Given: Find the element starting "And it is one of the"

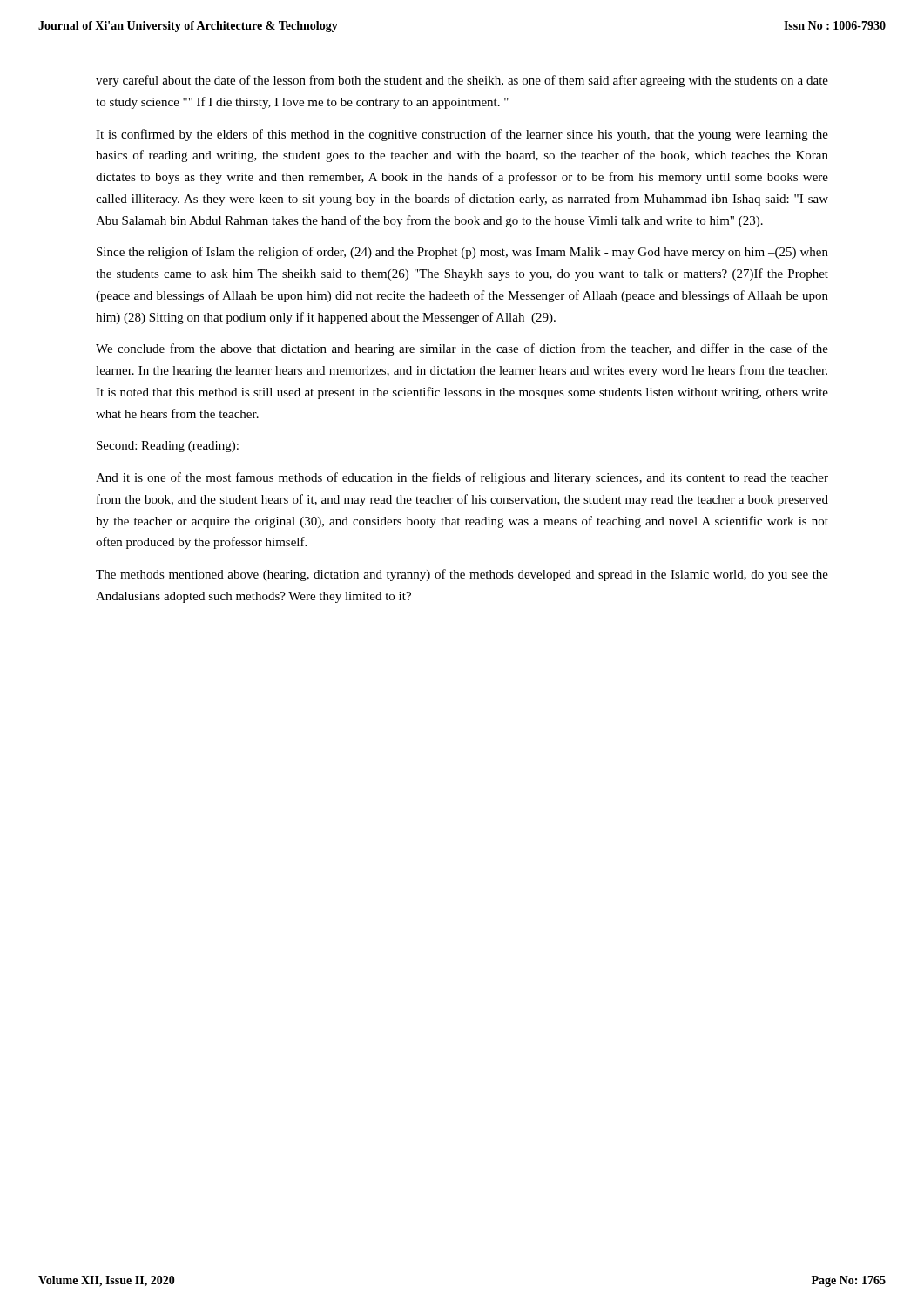Looking at the screenshot, I should [462, 510].
